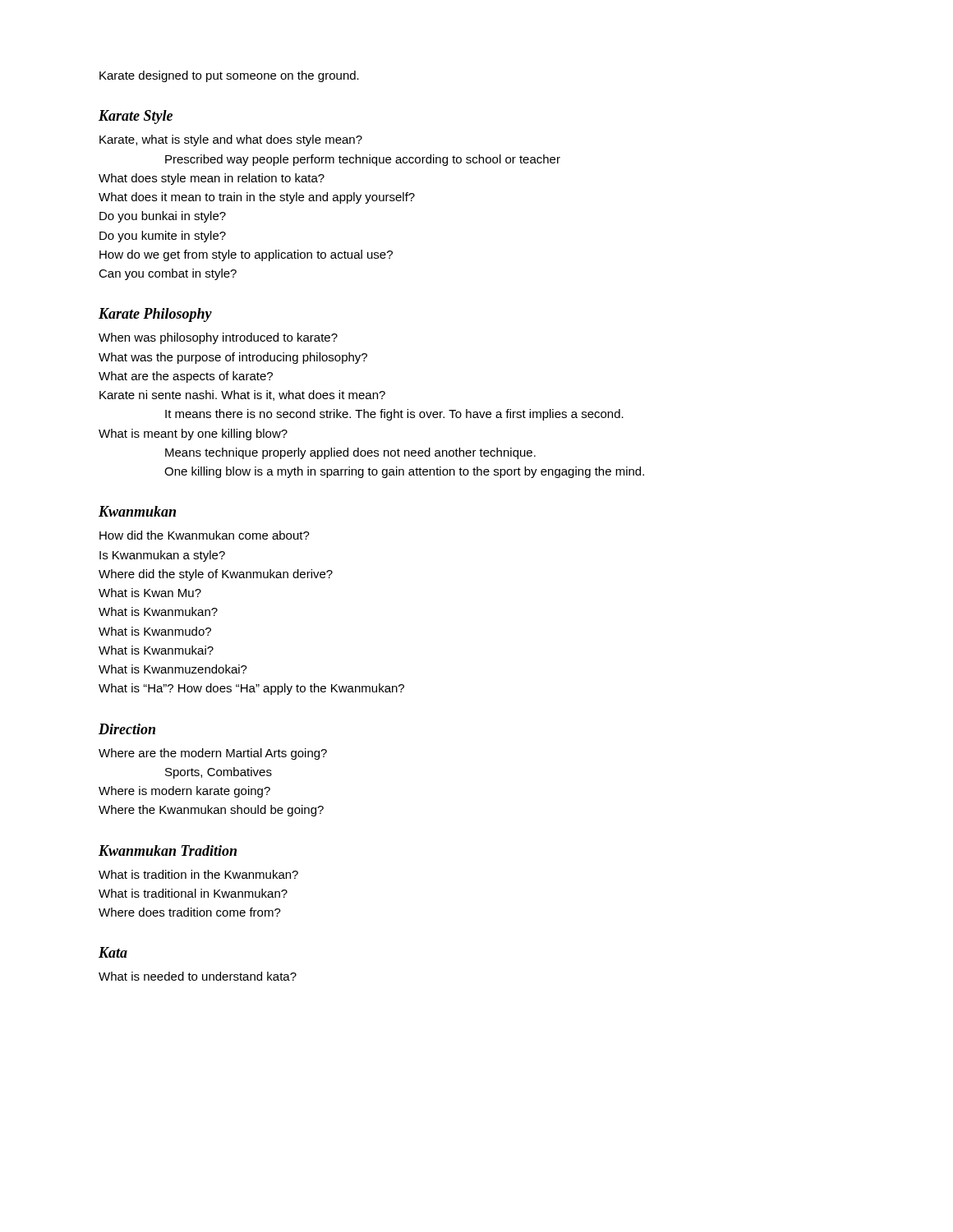Where is the passage that starts "When was philosophy"?

[x=476, y=404]
